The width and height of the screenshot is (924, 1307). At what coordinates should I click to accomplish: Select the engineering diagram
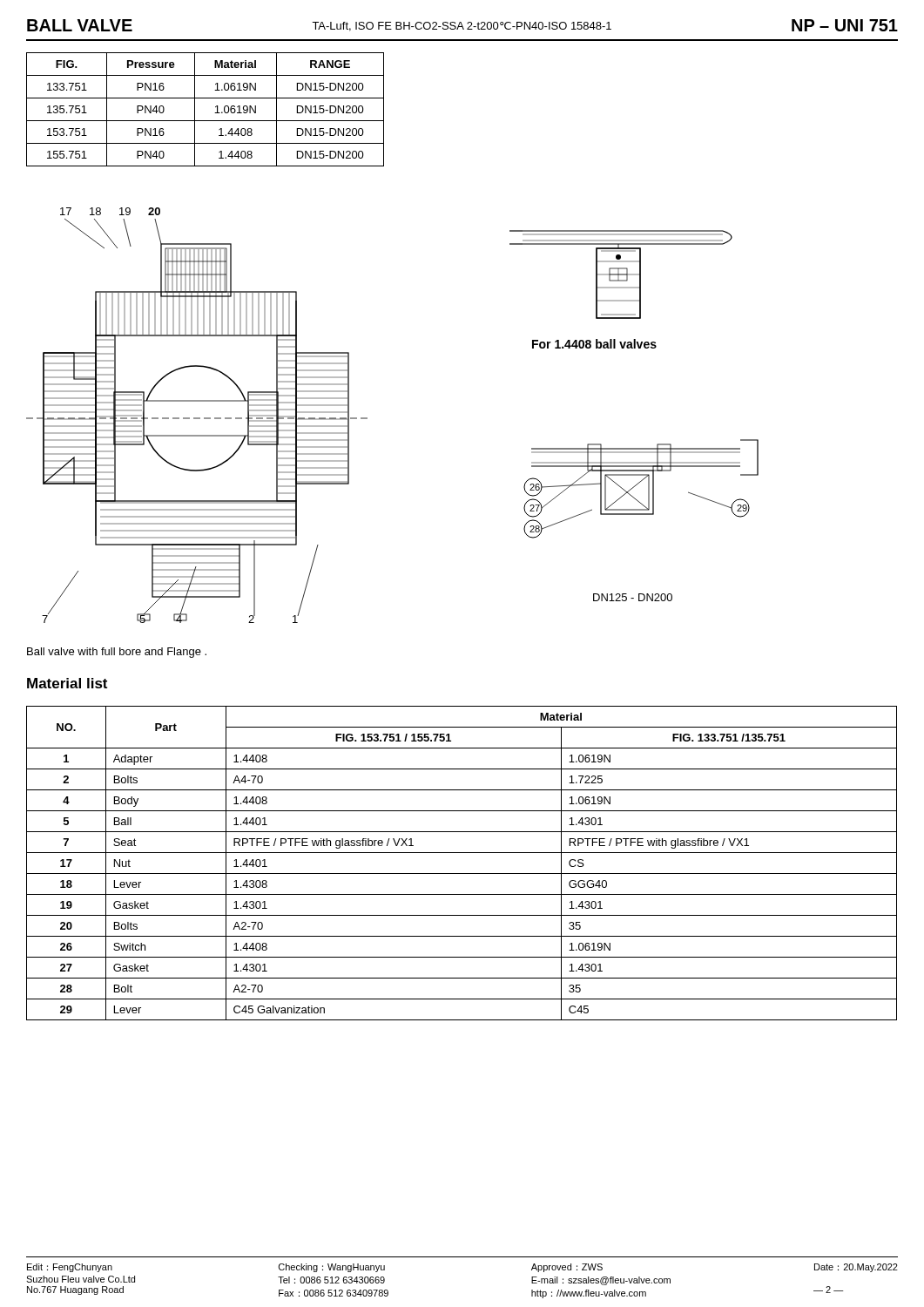point(462,418)
